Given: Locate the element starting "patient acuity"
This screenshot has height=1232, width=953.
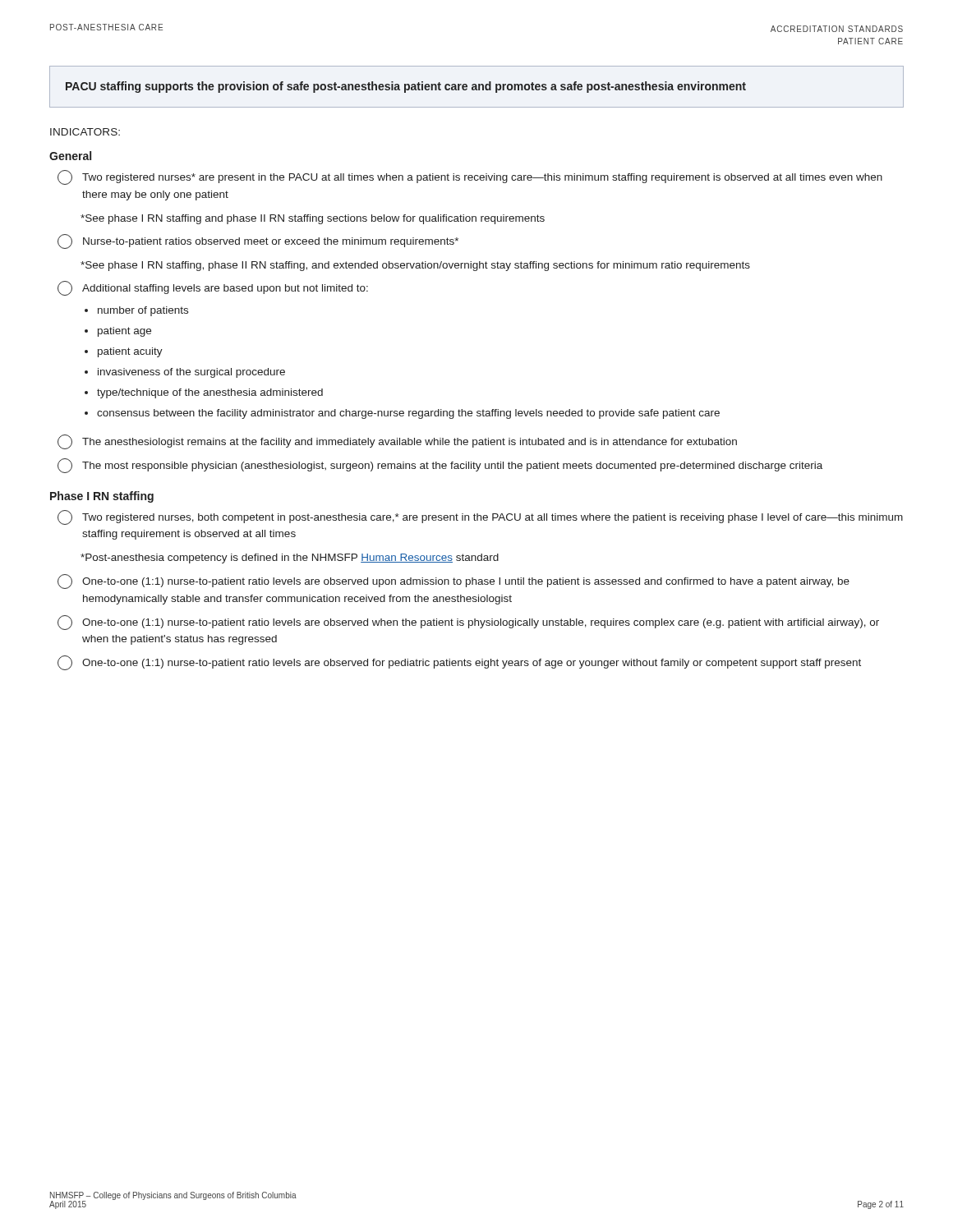Looking at the screenshot, I should point(130,351).
